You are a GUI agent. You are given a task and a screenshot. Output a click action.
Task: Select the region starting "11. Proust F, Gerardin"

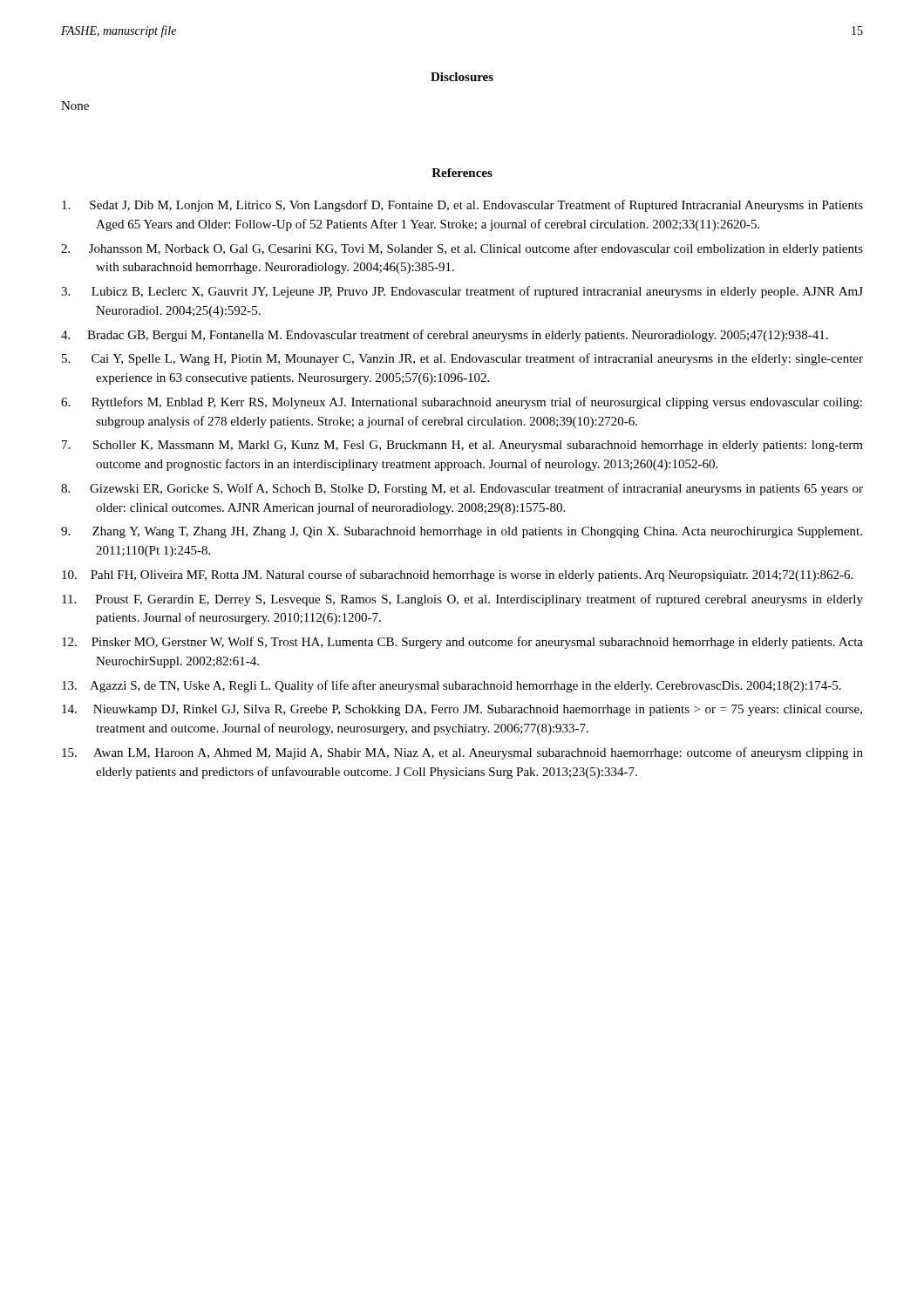click(462, 608)
